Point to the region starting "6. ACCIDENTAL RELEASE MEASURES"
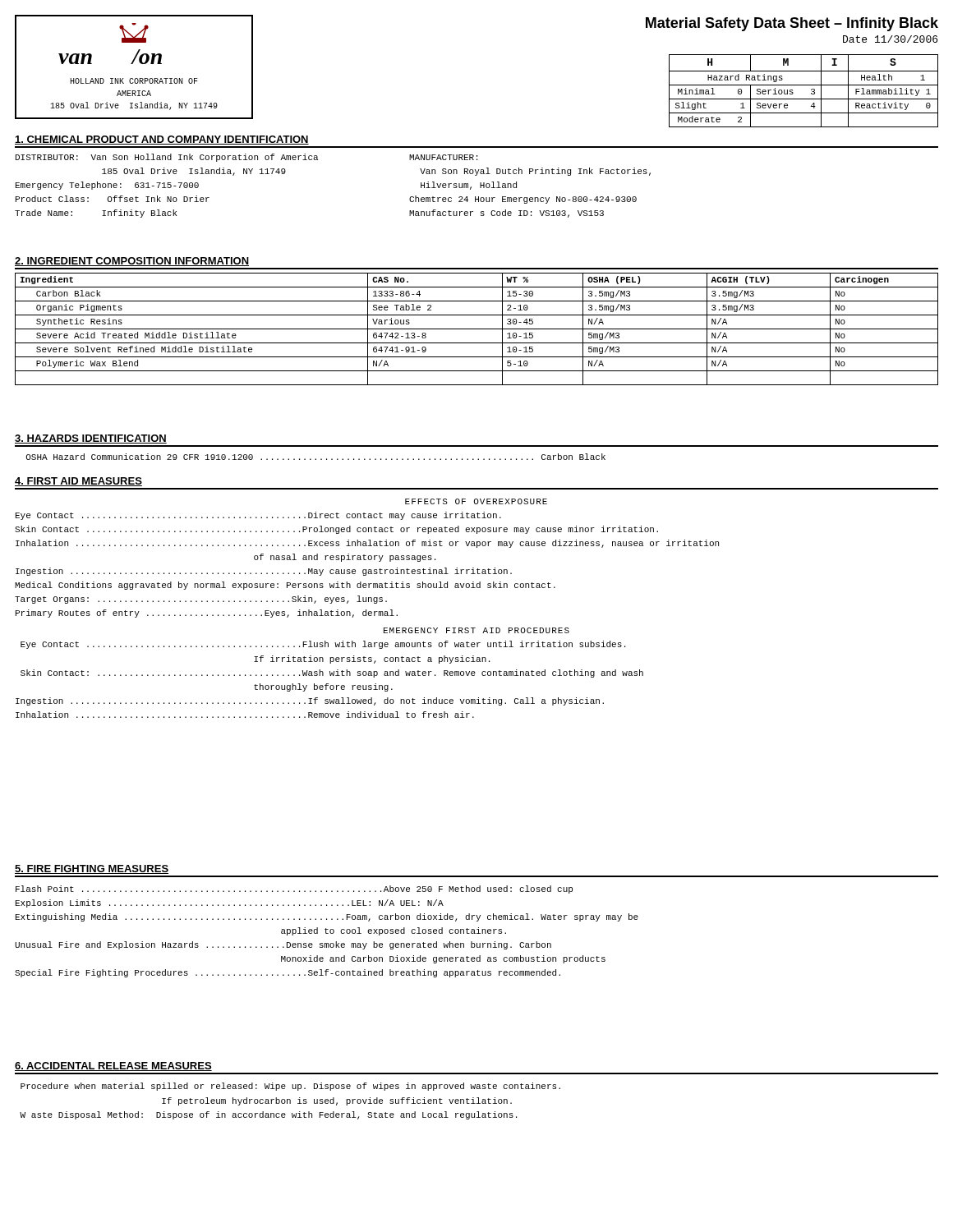Screen dimensions: 1232x953 [x=476, y=1091]
